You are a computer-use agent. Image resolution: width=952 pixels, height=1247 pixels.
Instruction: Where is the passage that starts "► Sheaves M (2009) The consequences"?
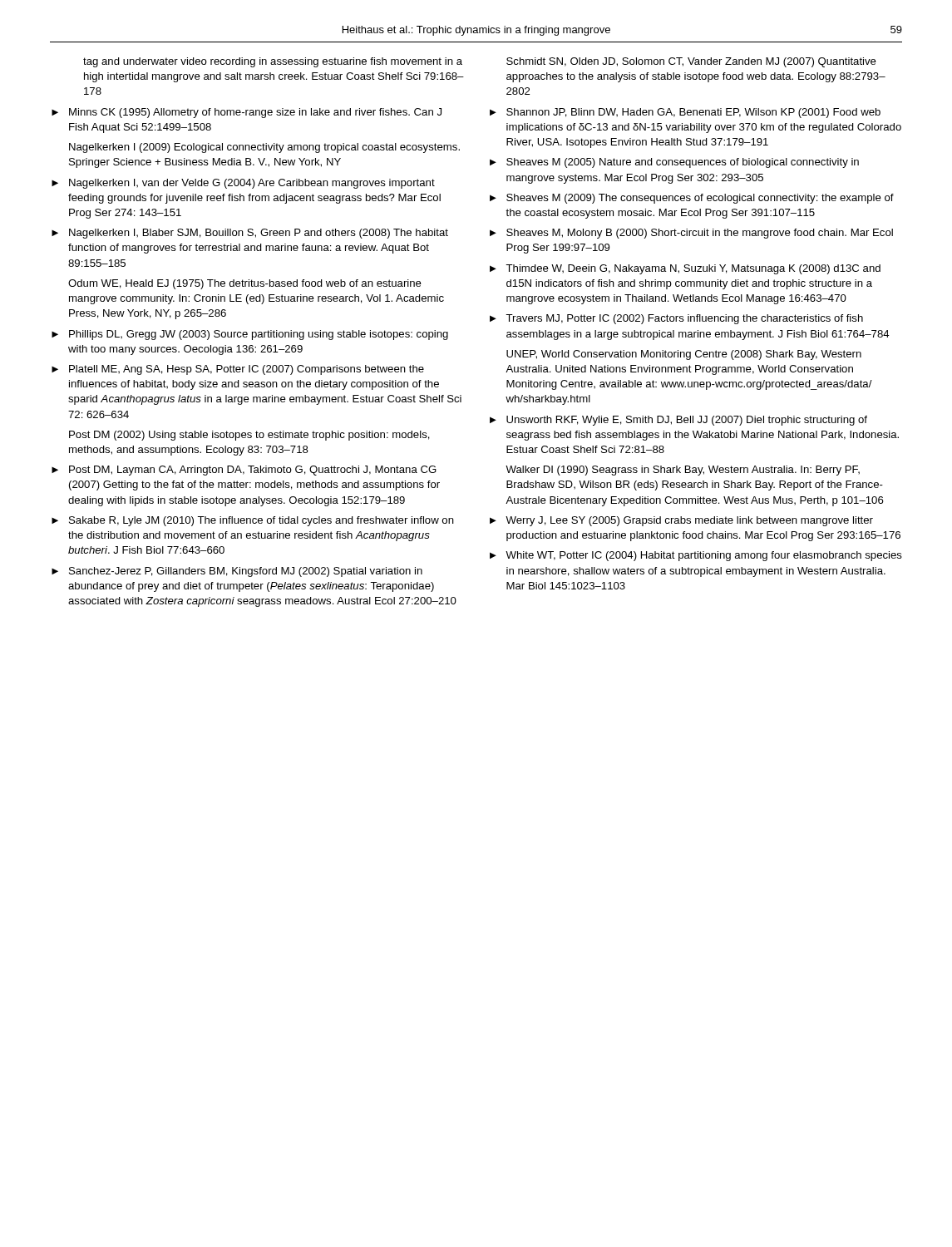[695, 205]
